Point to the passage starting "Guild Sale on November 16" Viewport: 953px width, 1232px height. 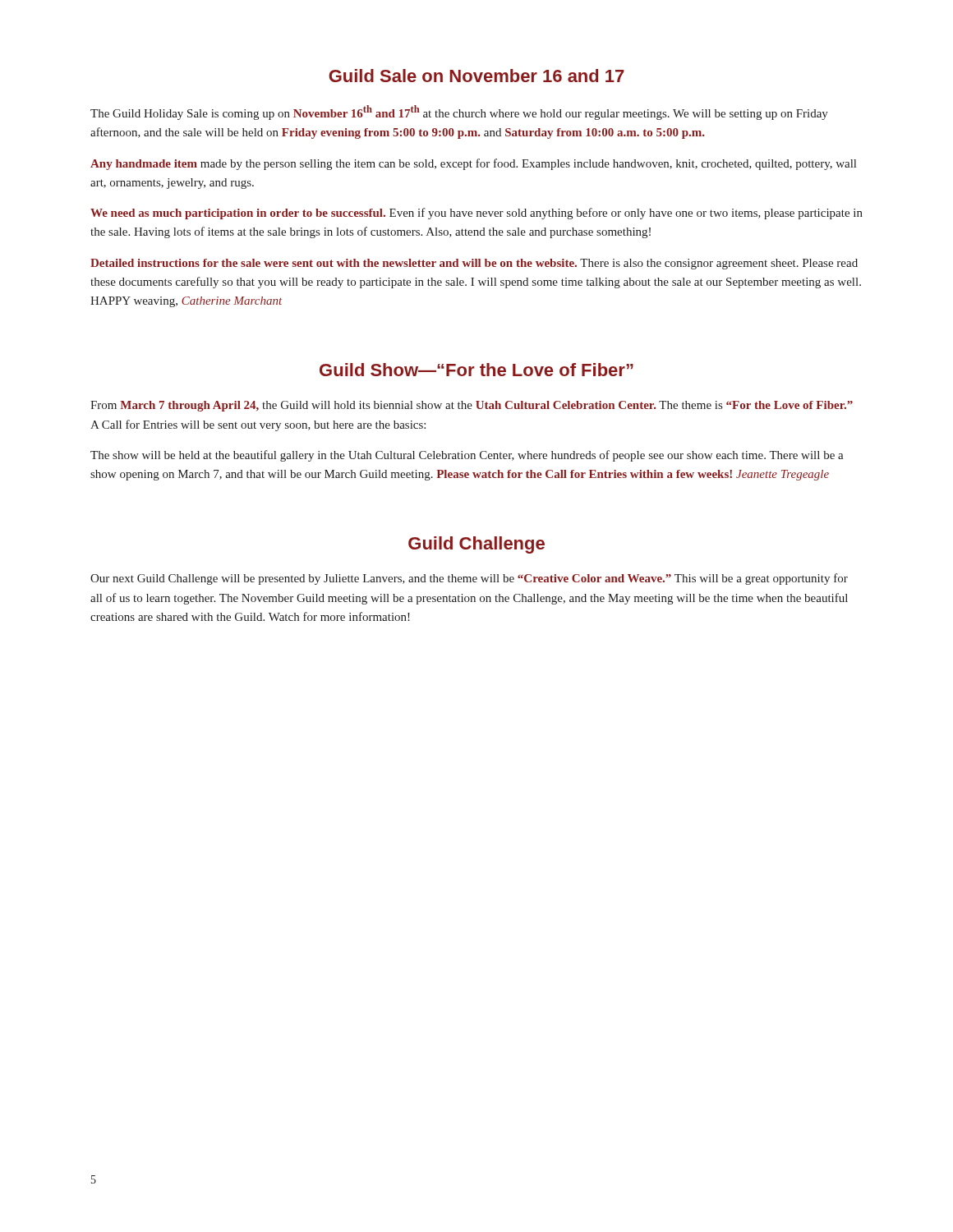coord(476,76)
